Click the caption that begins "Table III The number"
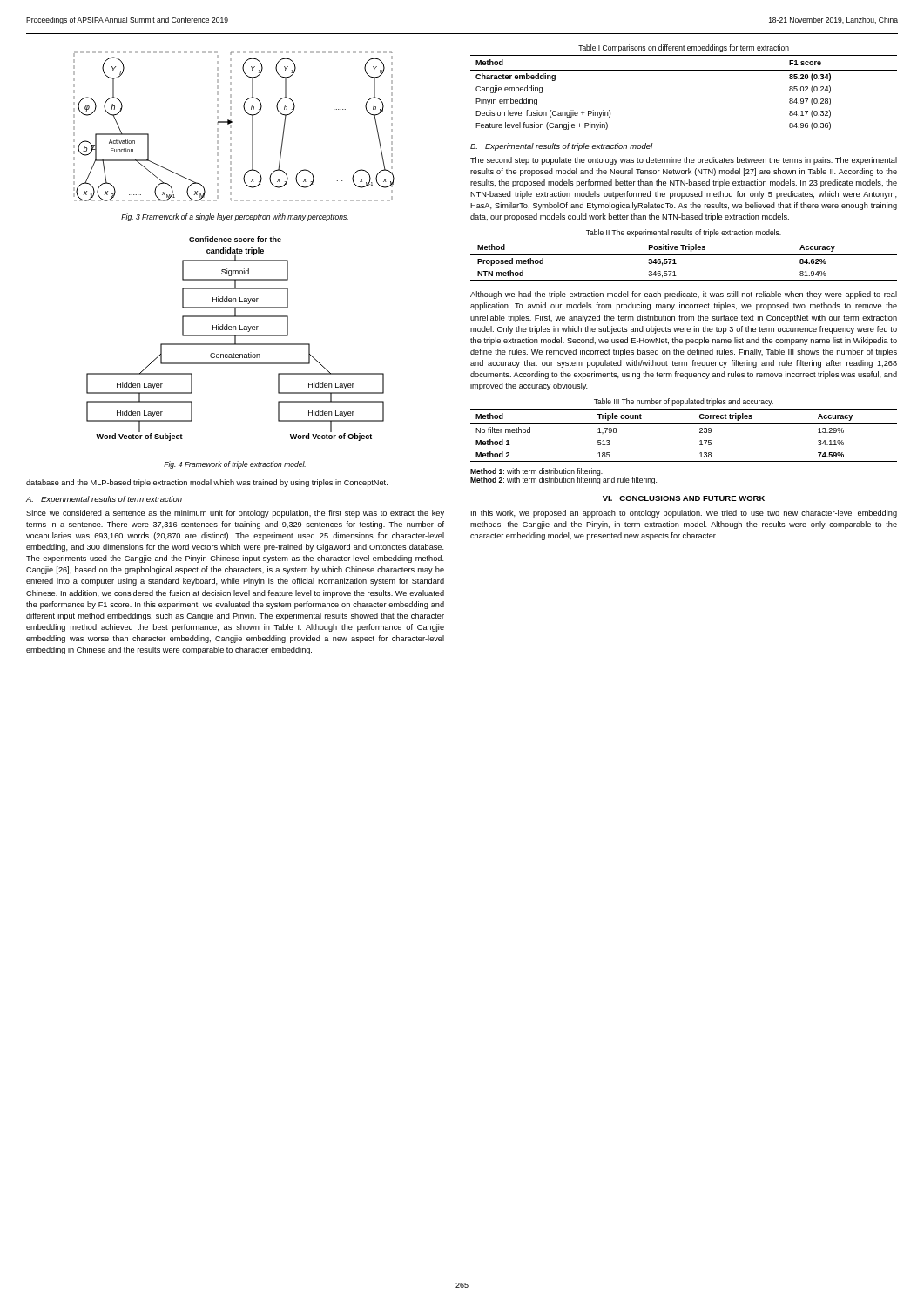This screenshot has width=924, height=1307. click(684, 402)
